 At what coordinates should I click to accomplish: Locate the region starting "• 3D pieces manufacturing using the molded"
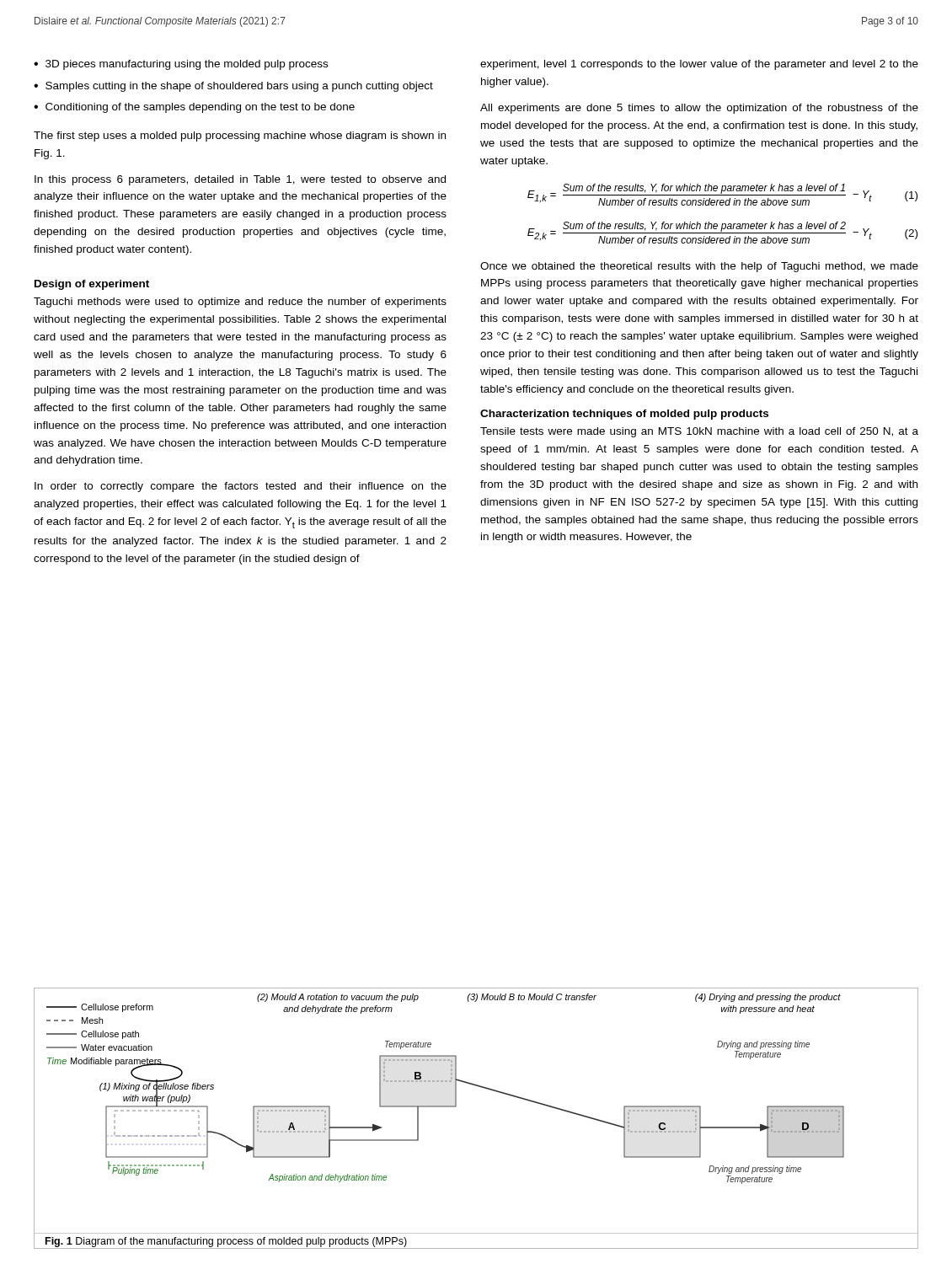tap(181, 64)
